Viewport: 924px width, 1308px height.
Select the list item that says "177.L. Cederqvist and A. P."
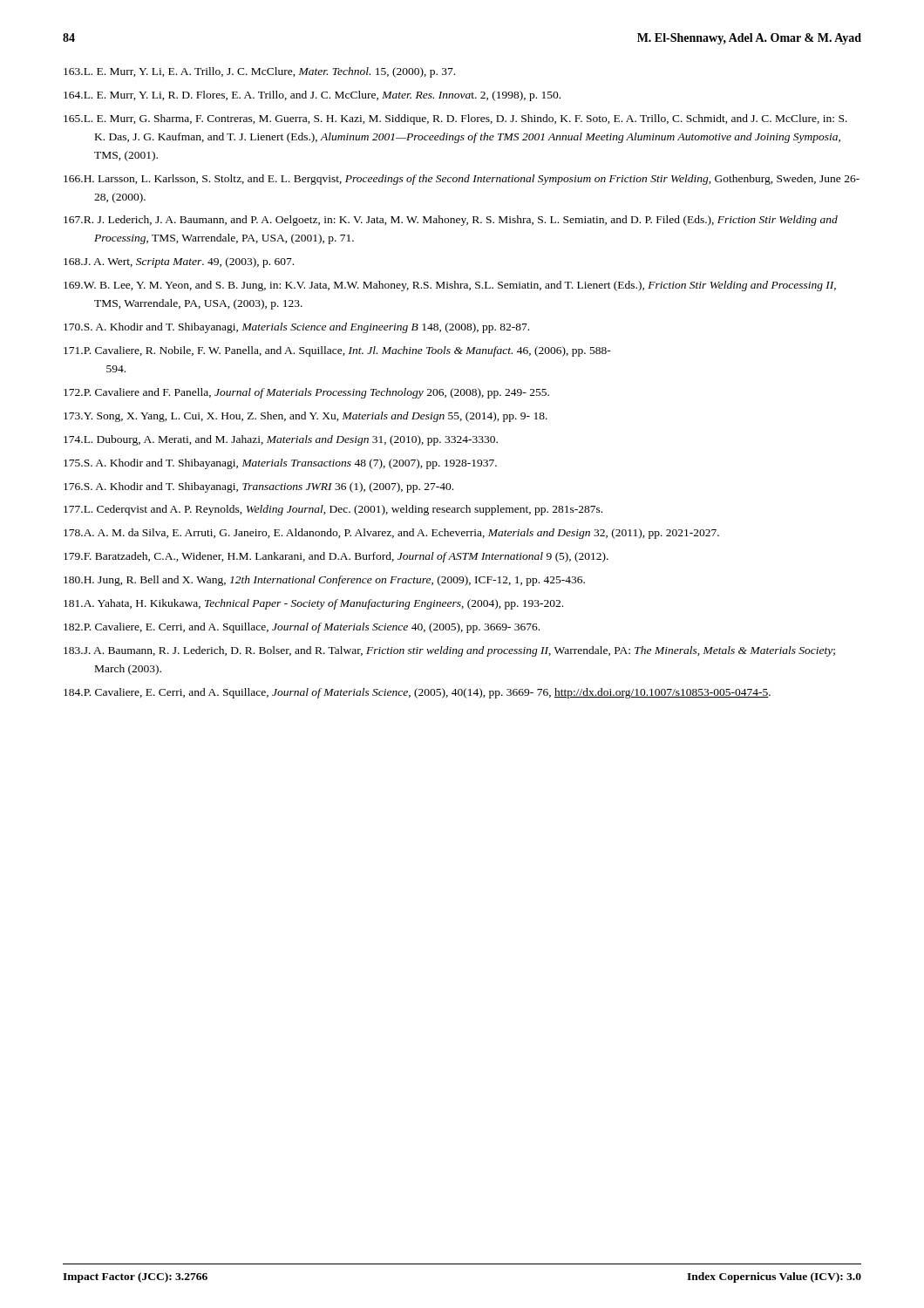[x=333, y=509]
